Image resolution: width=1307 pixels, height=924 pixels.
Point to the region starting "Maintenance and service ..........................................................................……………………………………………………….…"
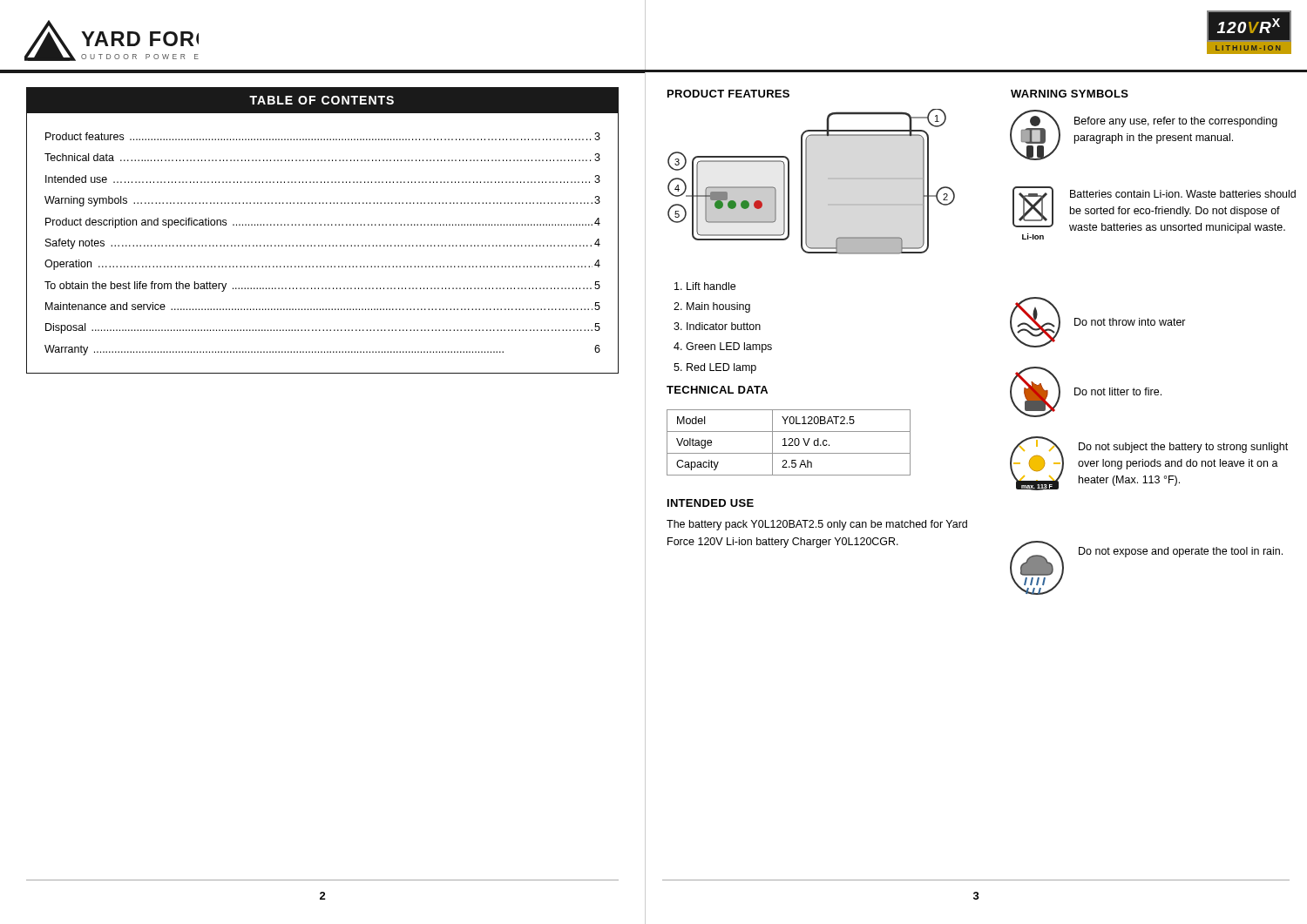click(x=322, y=307)
